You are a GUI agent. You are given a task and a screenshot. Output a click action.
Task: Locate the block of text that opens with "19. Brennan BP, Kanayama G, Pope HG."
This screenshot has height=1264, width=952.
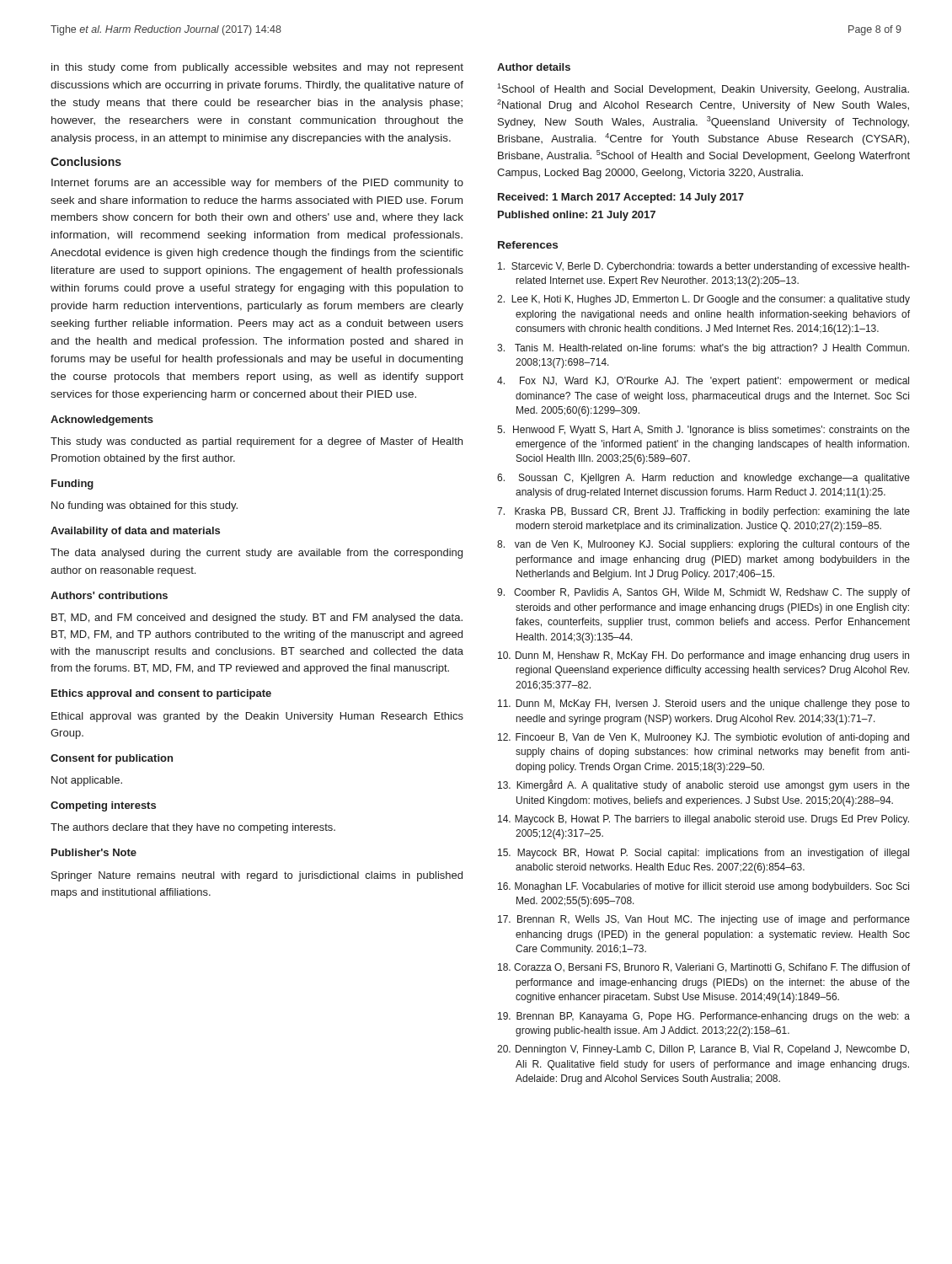click(x=703, y=1024)
